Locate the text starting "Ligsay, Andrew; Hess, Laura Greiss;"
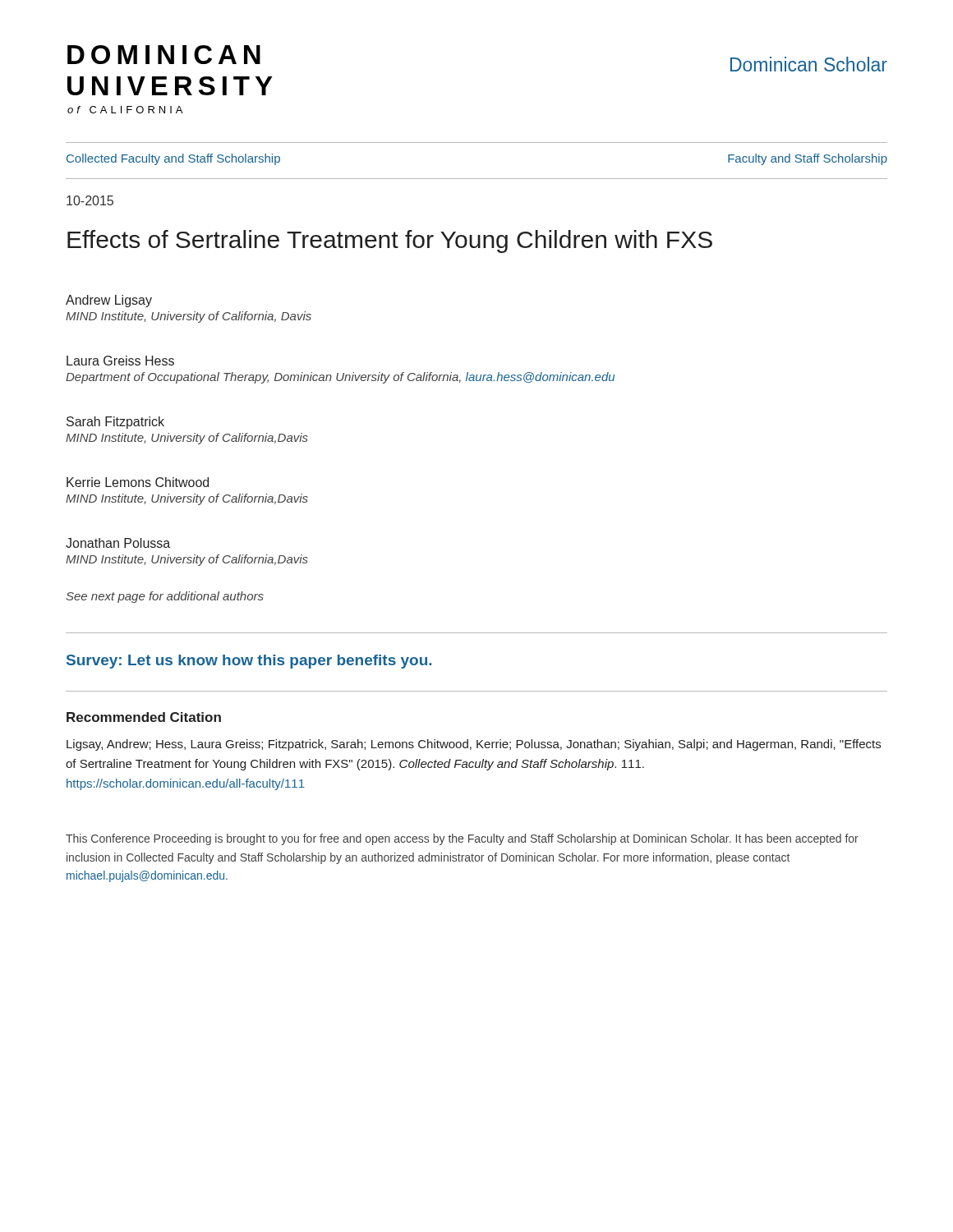This screenshot has height=1232, width=953. tap(474, 764)
